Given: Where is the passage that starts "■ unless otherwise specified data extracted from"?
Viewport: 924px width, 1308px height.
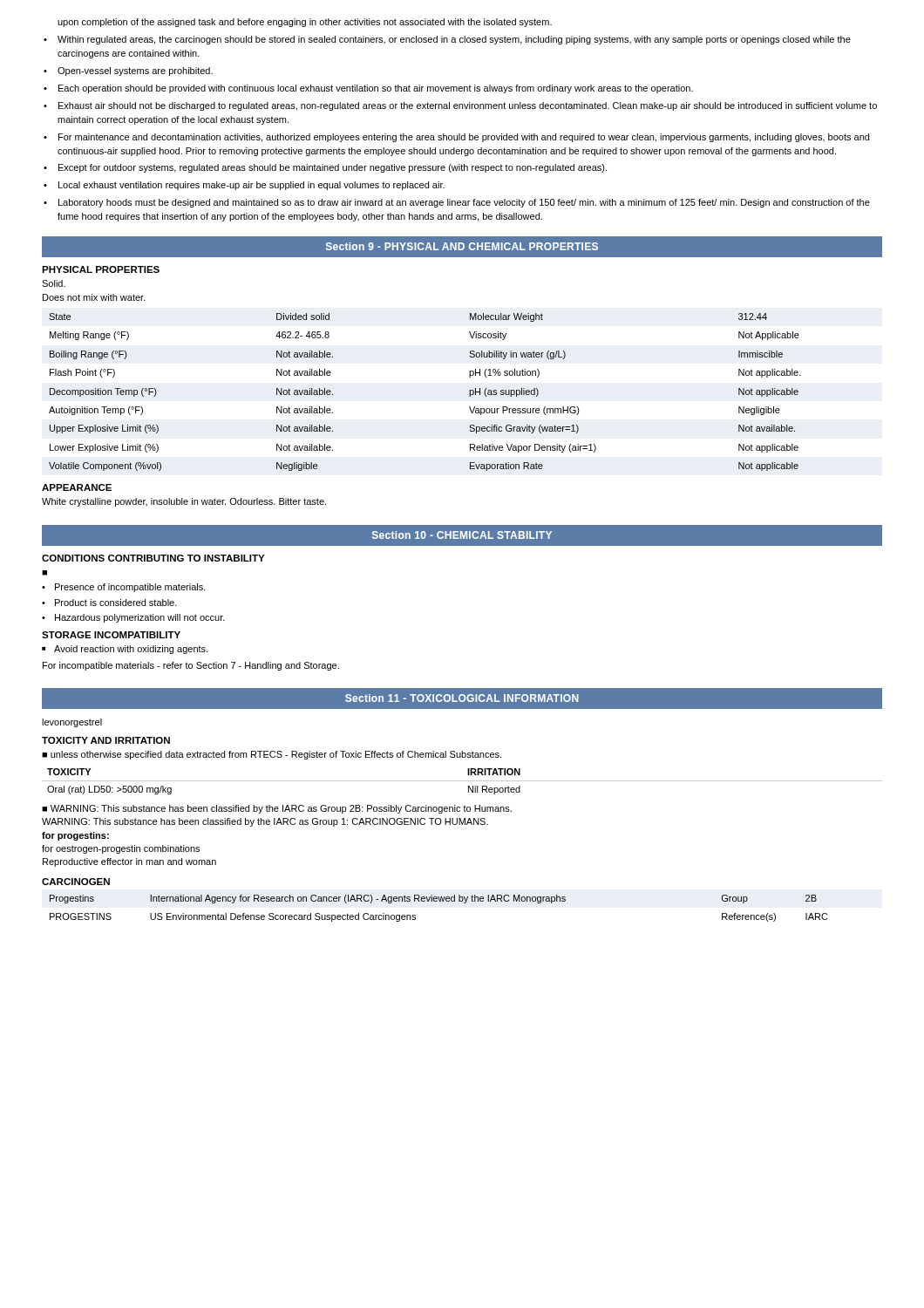Looking at the screenshot, I should point(272,754).
